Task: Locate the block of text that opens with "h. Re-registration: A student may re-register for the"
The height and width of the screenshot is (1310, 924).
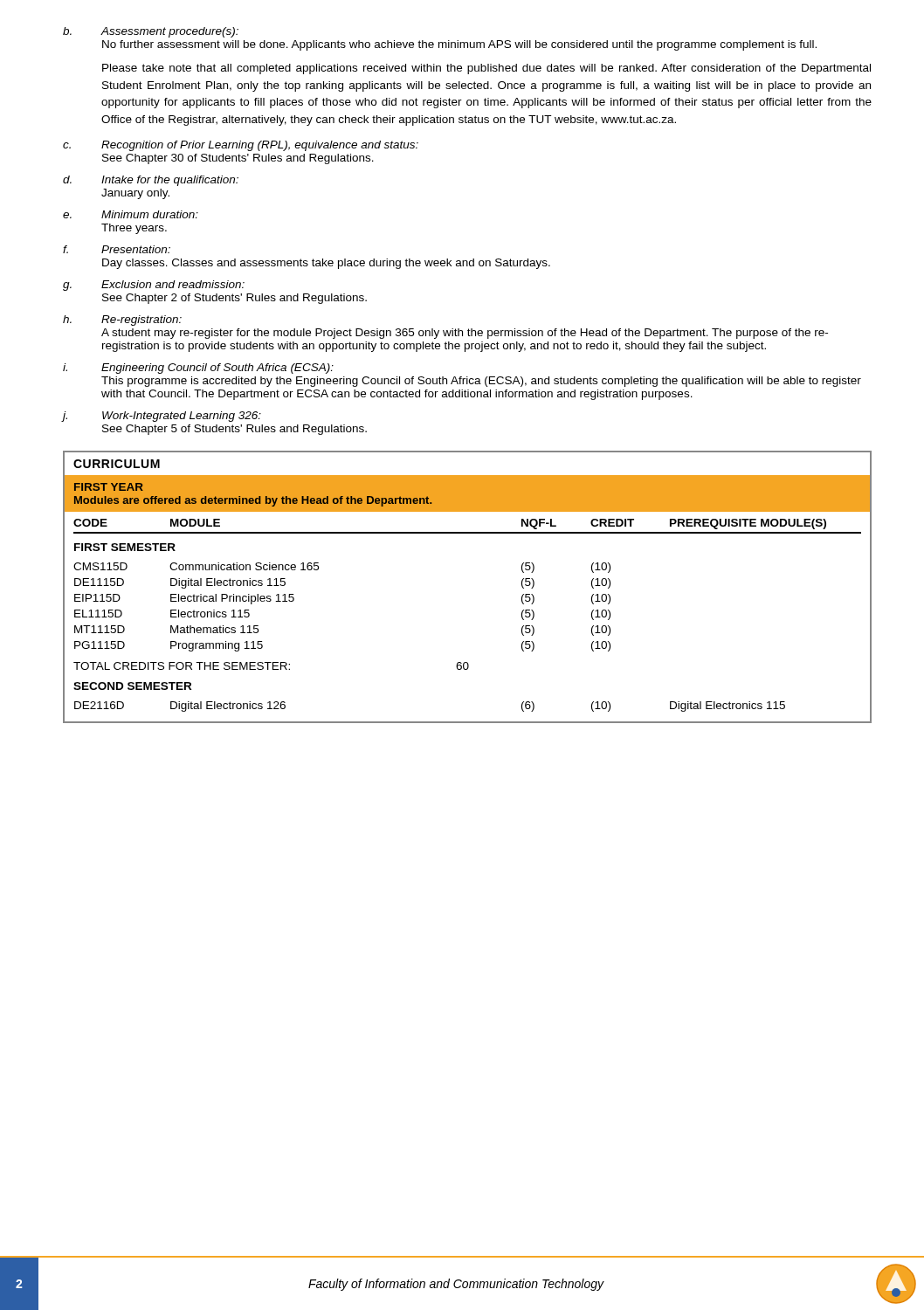Action: pyautogui.click(x=467, y=332)
